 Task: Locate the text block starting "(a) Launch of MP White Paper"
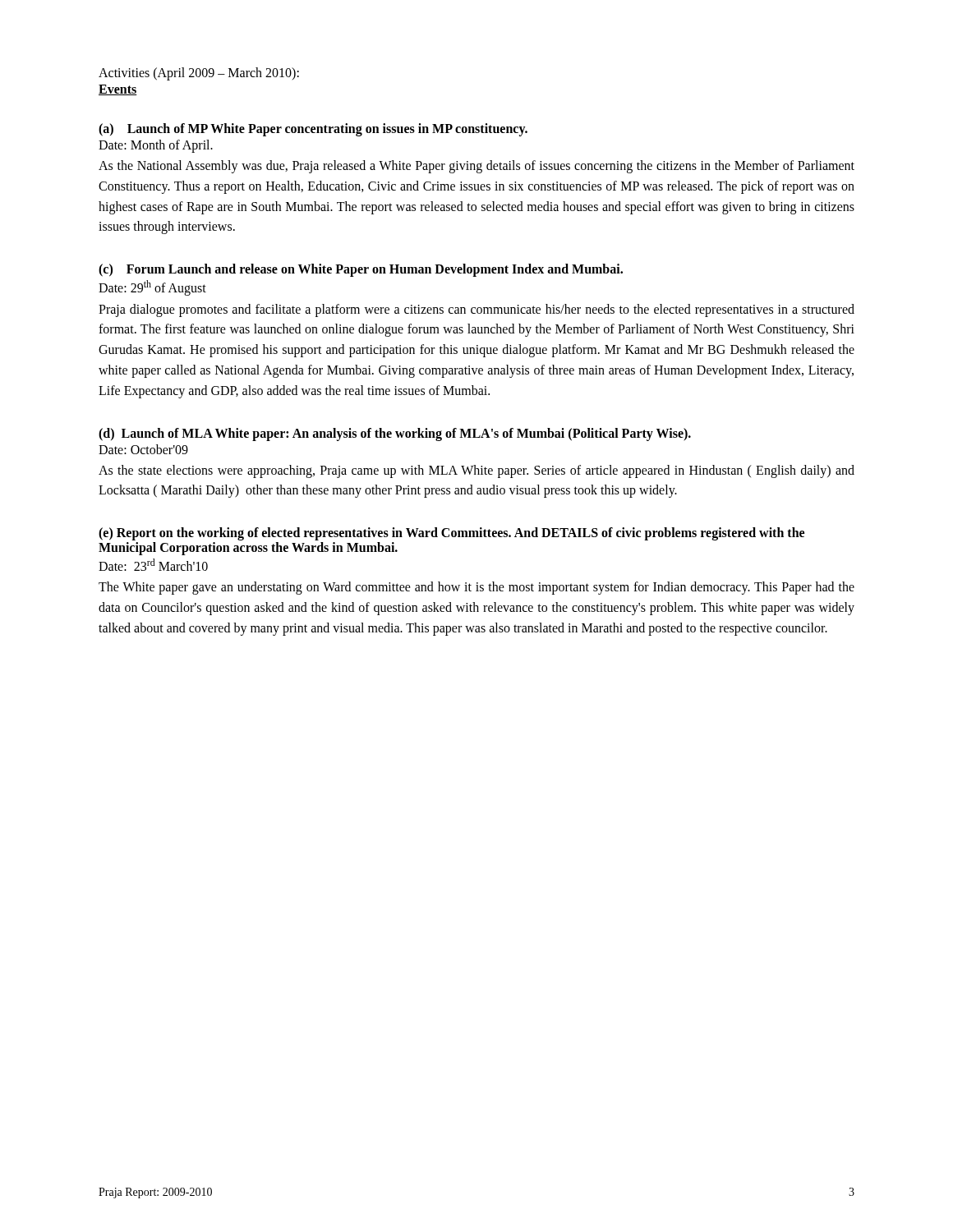313,129
